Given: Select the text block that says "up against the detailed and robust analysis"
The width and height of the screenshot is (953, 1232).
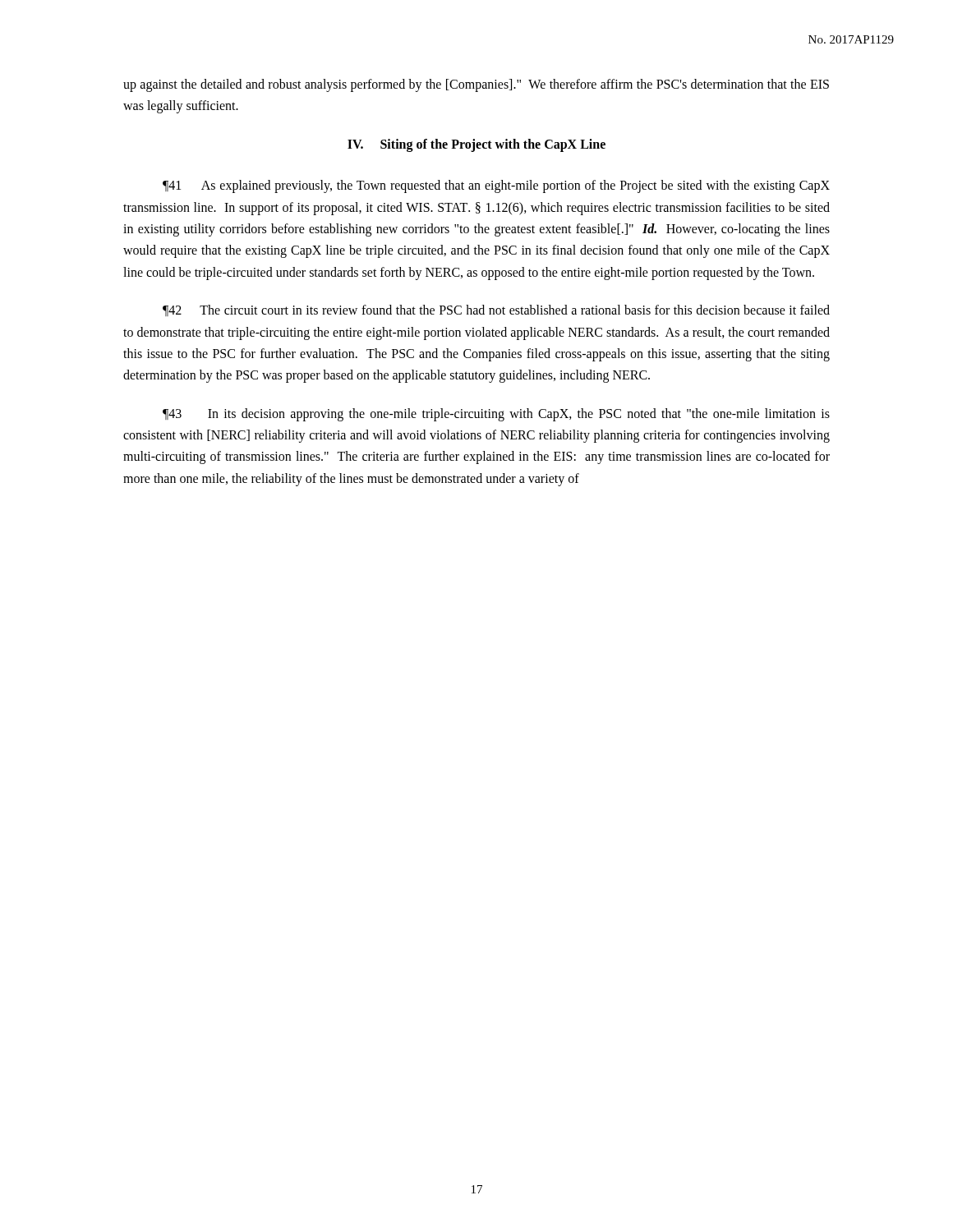Looking at the screenshot, I should click(x=476, y=95).
